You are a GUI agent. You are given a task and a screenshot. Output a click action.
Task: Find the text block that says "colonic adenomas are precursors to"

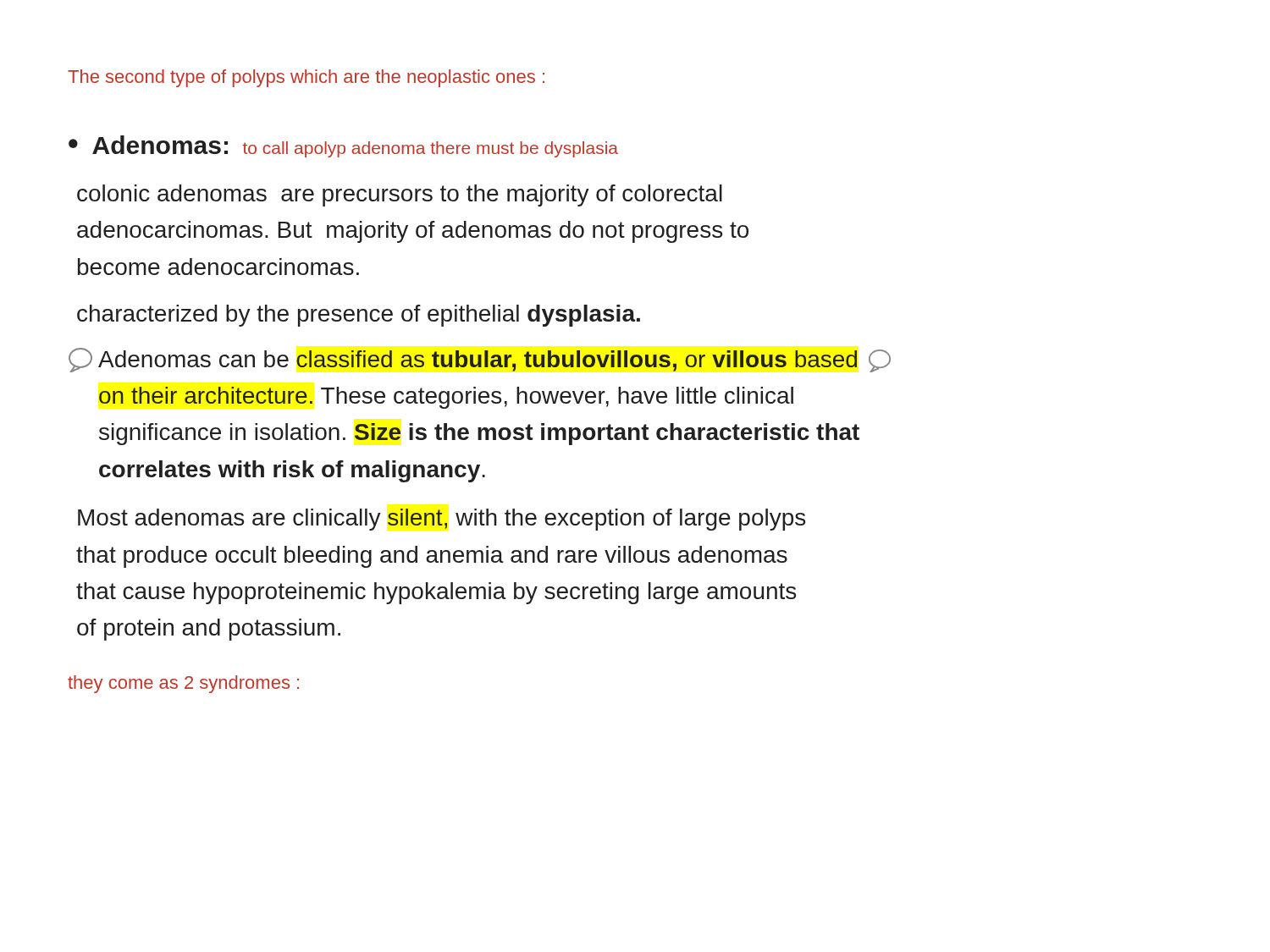click(413, 230)
